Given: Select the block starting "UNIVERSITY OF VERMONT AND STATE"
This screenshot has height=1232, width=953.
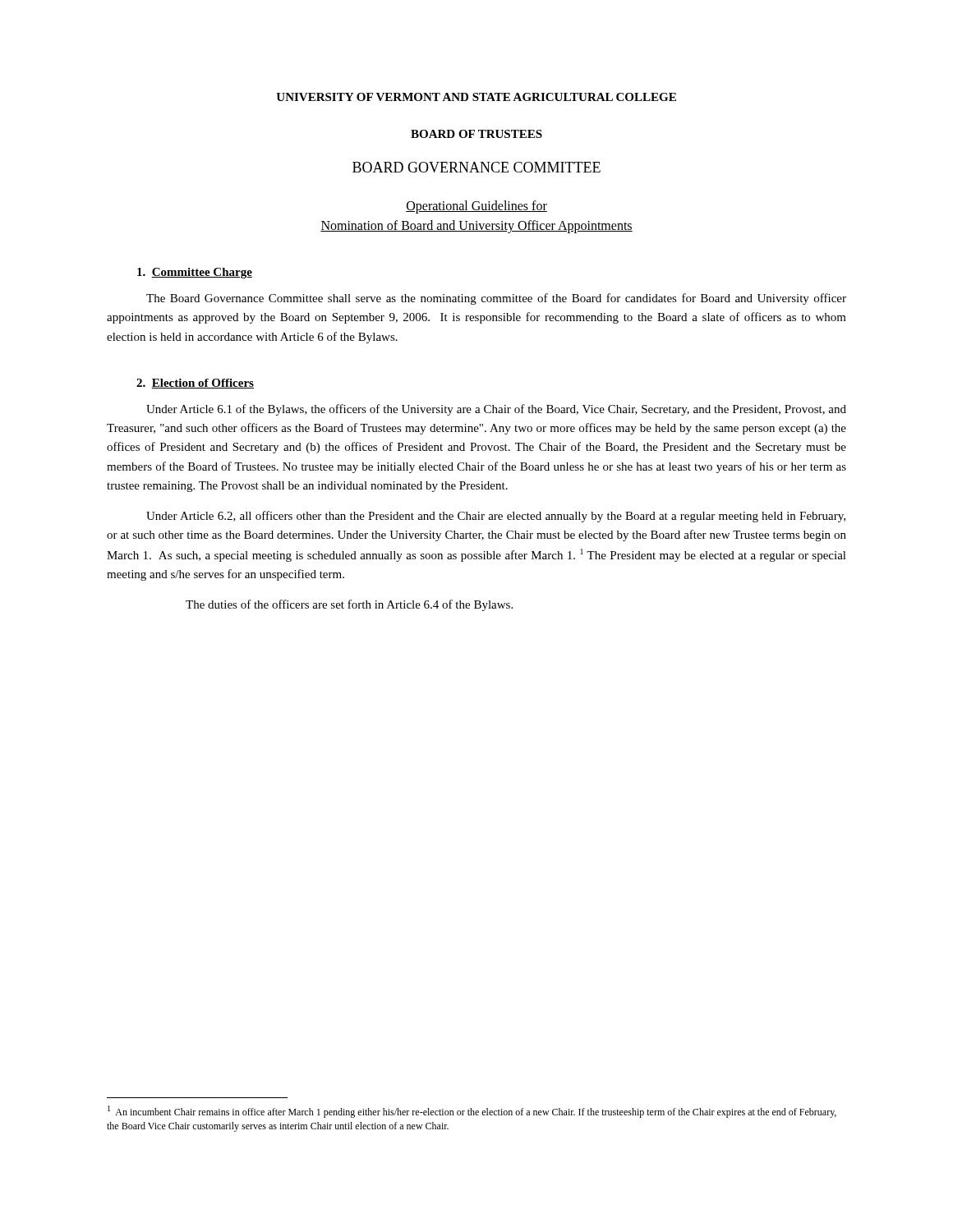Looking at the screenshot, I should (476, 97).
